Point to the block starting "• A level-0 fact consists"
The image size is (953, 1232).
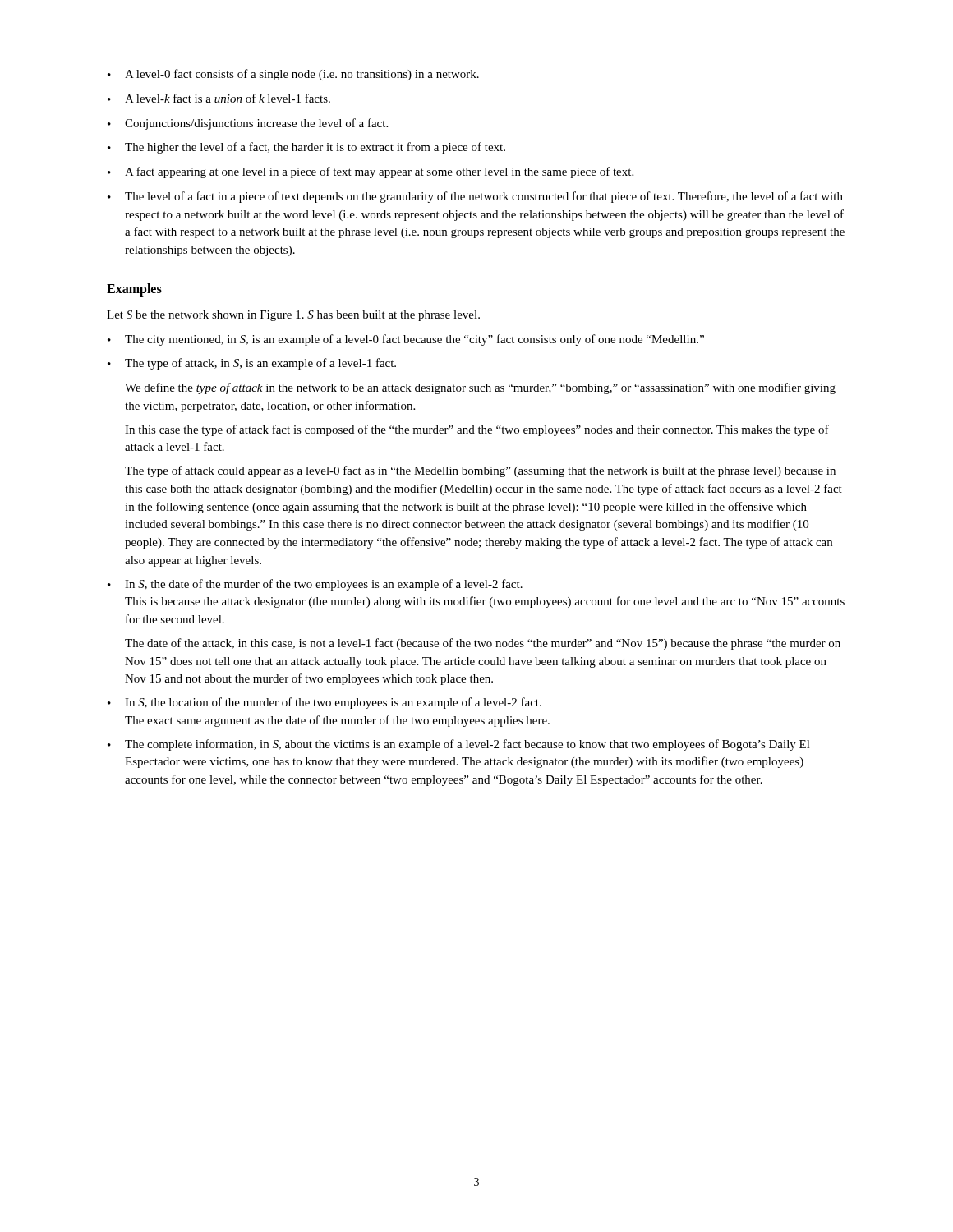click(476, 75)
